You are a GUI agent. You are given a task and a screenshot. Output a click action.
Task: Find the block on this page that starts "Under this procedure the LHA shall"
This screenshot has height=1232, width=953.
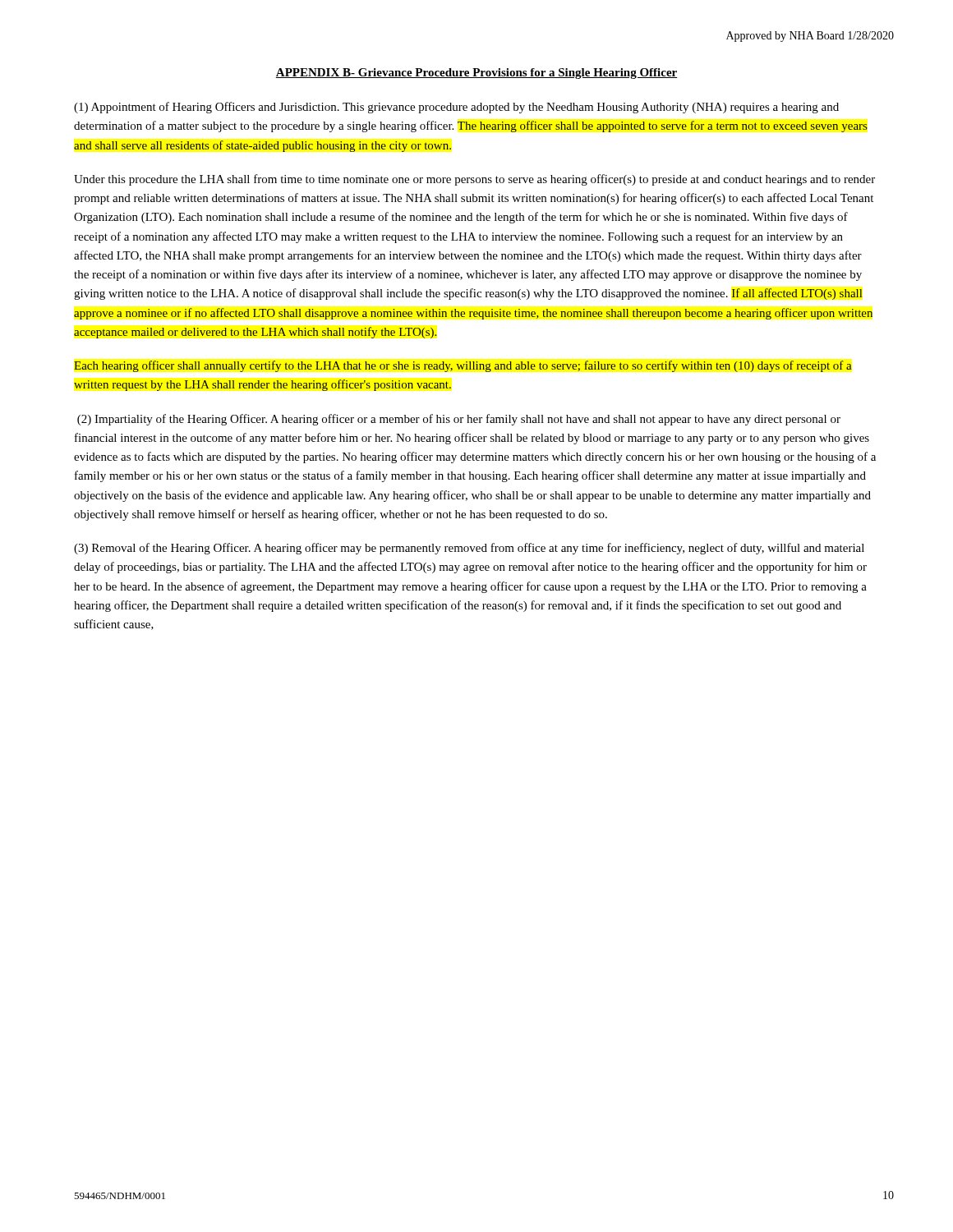(x=475, y=255)
